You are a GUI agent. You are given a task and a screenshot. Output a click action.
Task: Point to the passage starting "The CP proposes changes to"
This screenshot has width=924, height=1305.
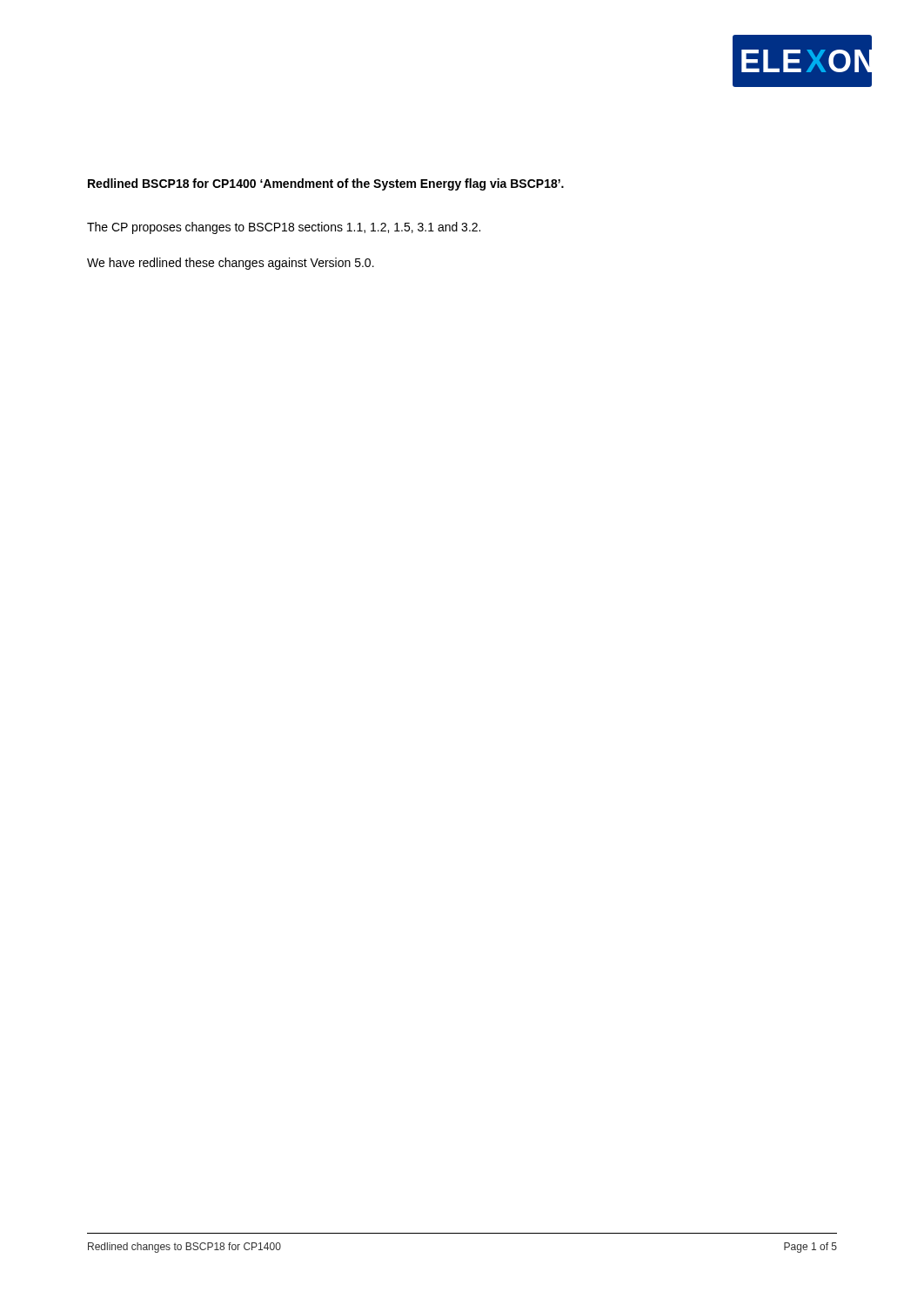click(x=284, y=227)
